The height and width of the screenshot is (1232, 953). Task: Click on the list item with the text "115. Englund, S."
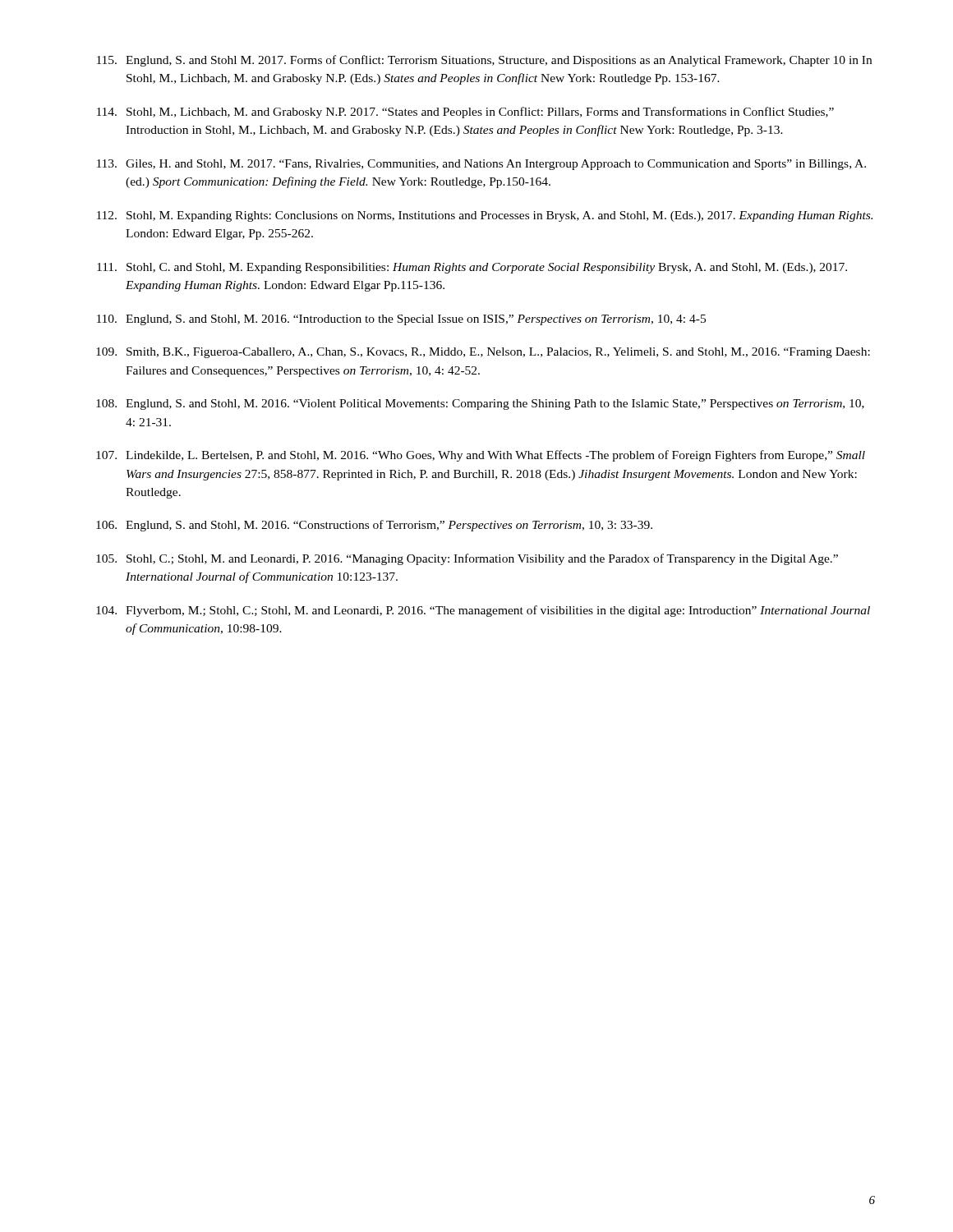[x=476, y=69]
